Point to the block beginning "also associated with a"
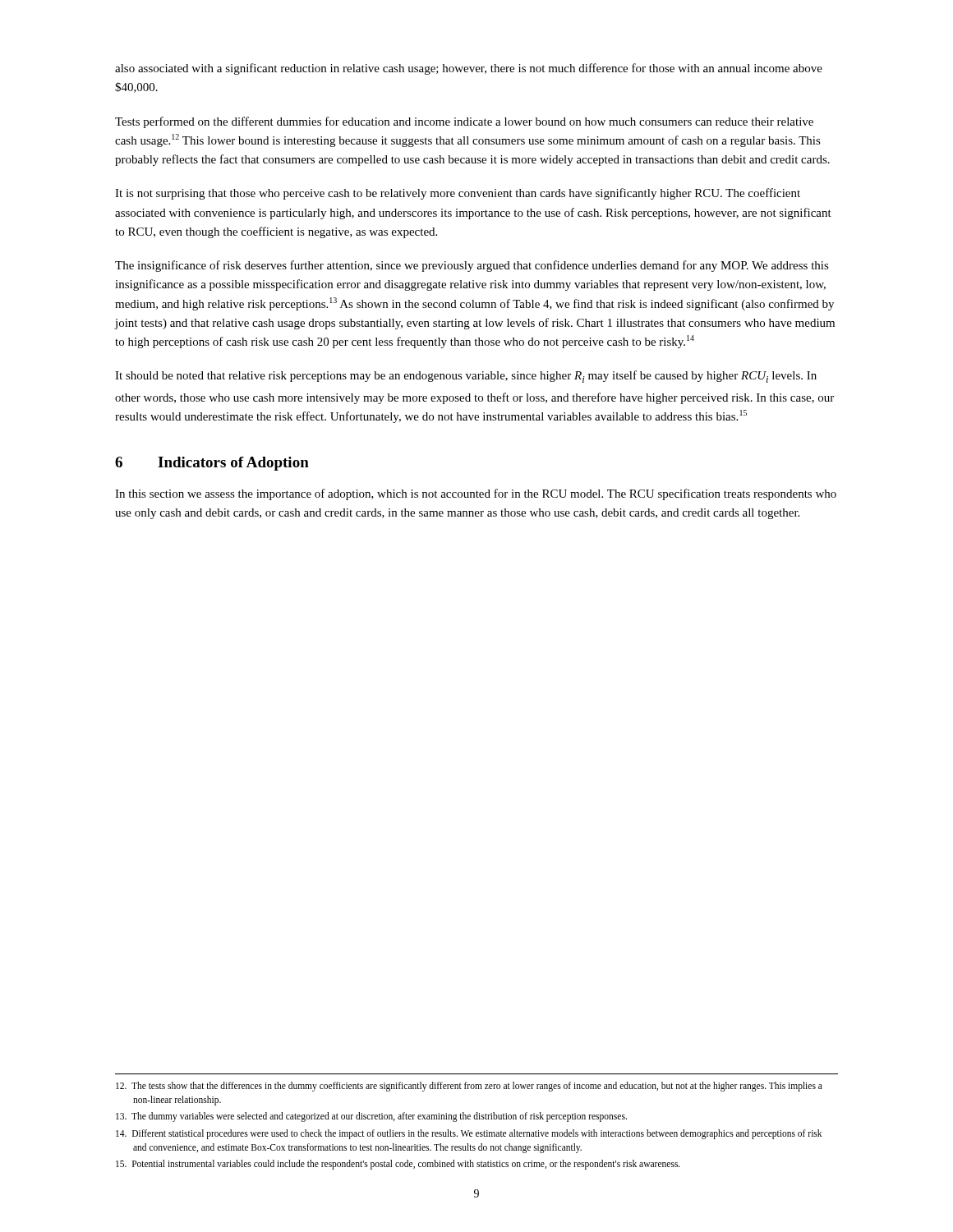This screenshot has width=953, height=1232. pos(469,78)
